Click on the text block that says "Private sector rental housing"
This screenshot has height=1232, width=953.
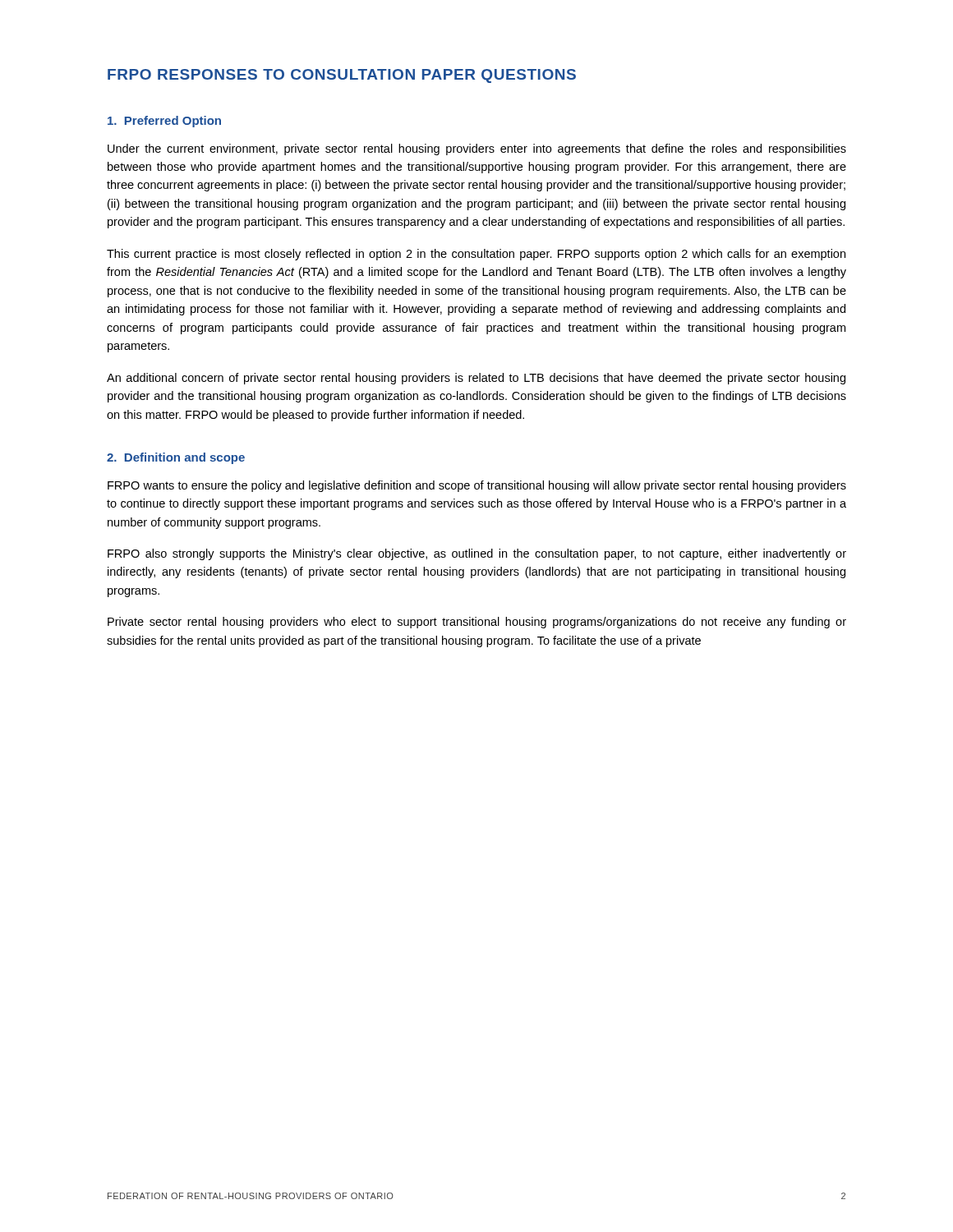(x=476, y=631)
